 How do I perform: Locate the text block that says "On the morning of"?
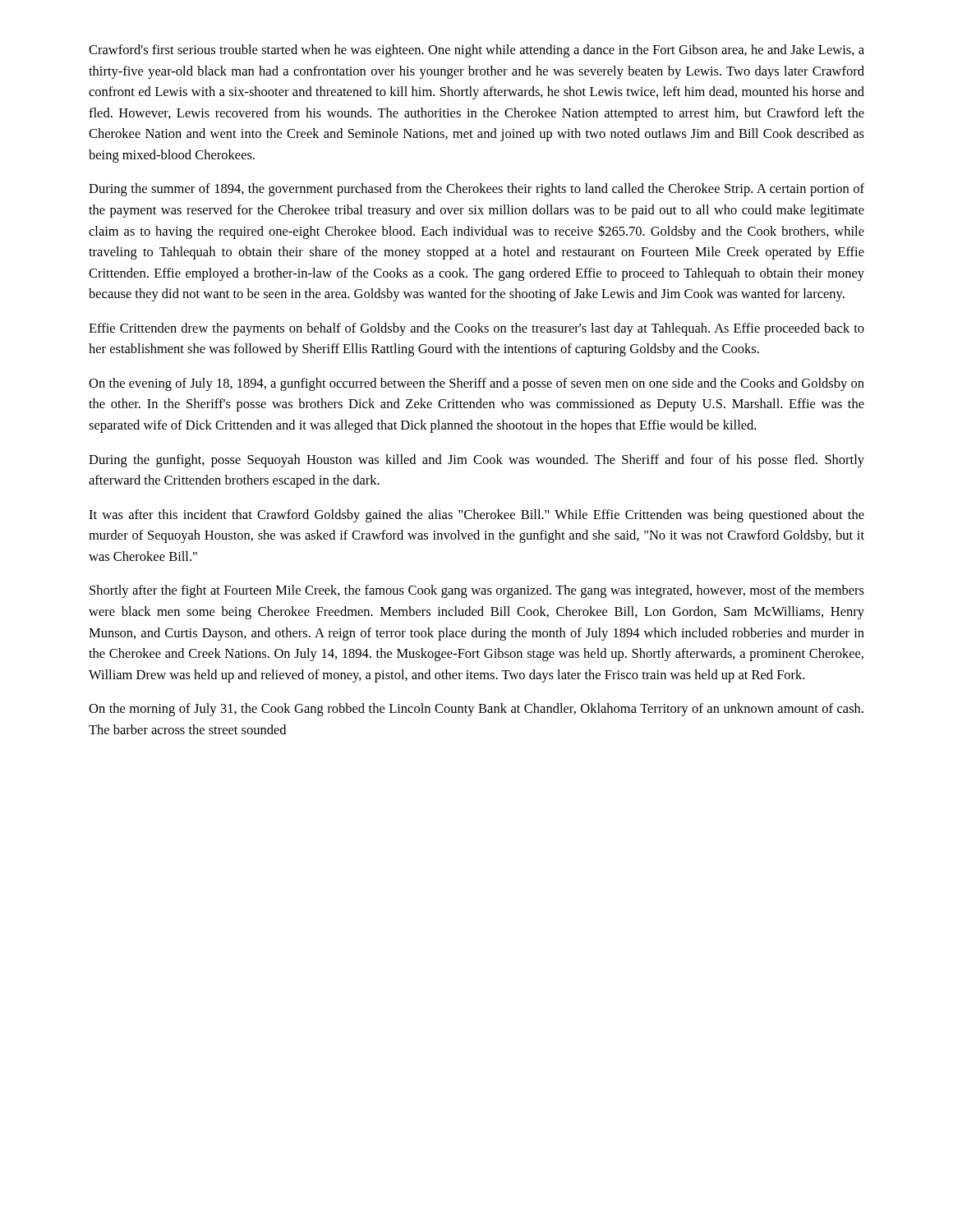click(x=476, y=719)
